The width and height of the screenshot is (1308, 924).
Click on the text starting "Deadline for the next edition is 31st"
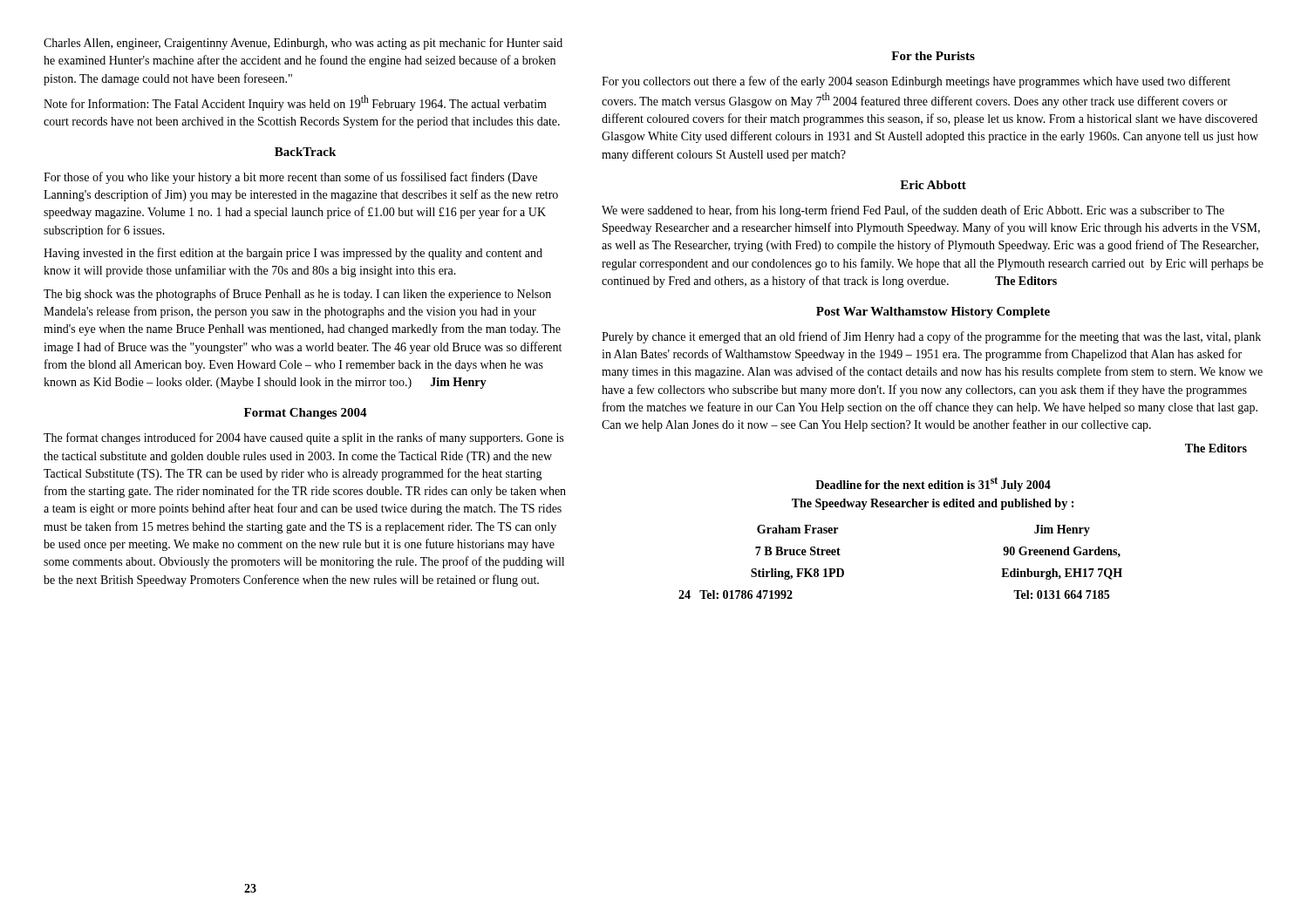click(933, 484)
